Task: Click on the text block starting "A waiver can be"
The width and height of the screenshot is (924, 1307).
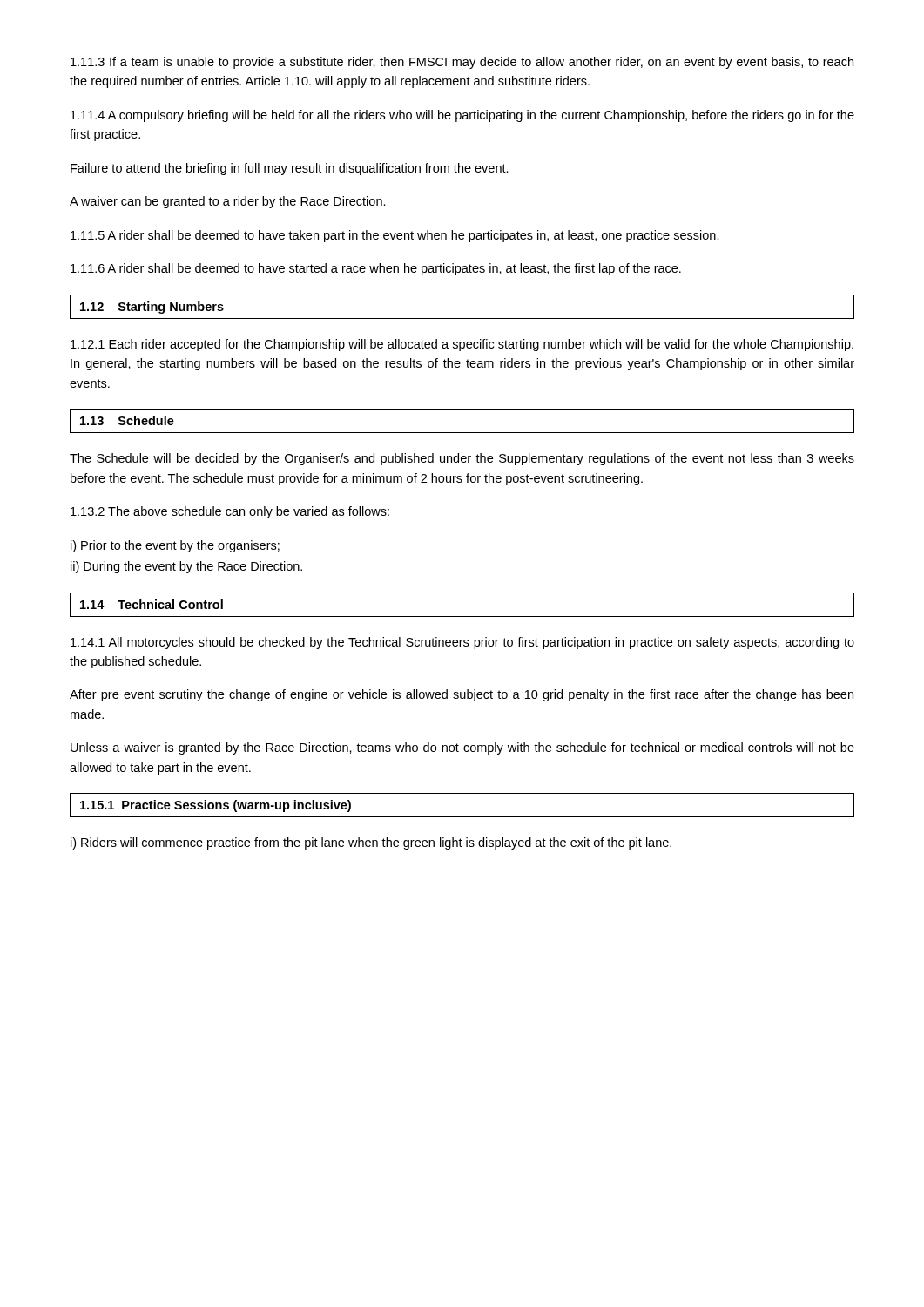Action: [x=228, y=202]
